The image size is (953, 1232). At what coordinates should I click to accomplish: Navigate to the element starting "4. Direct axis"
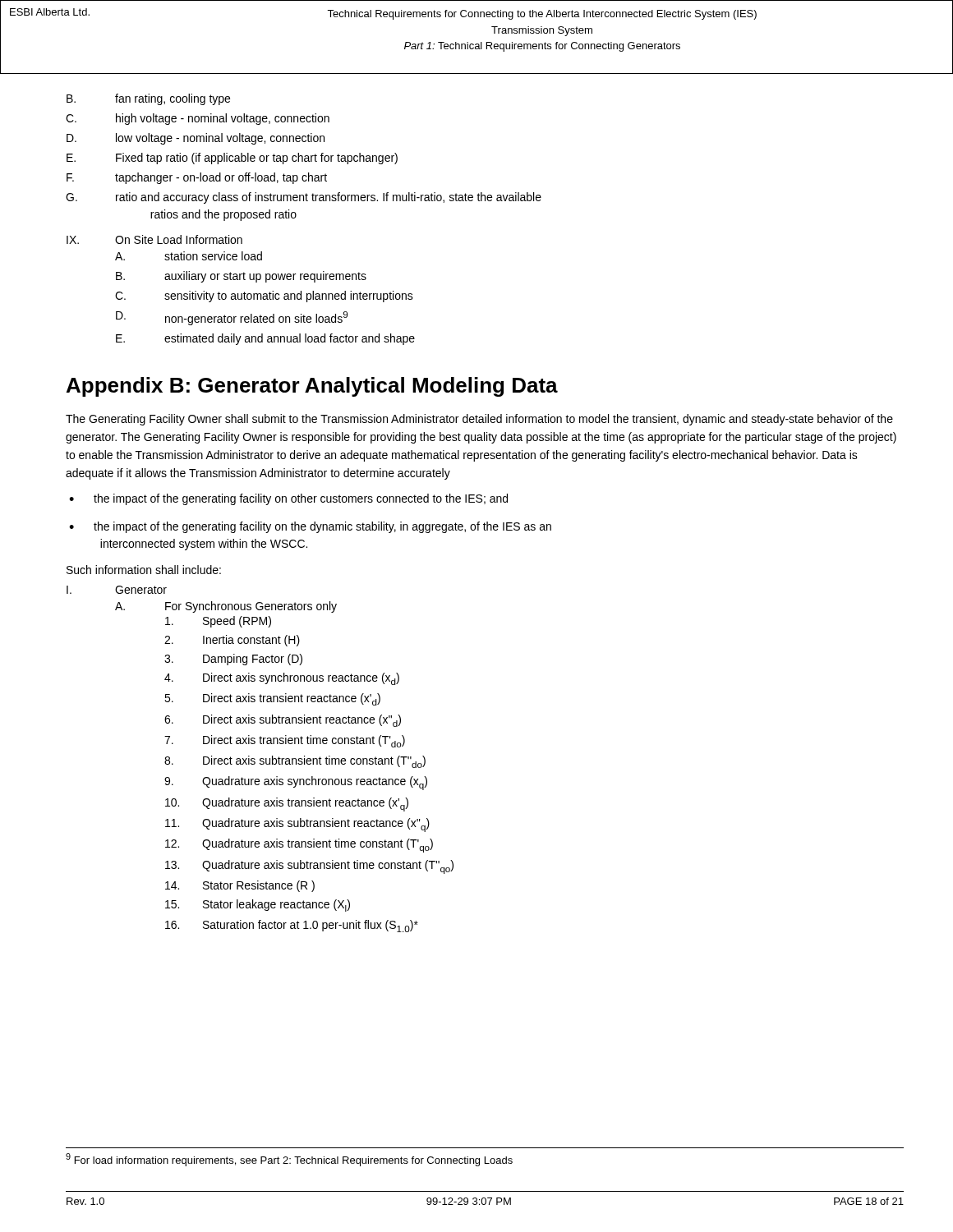point(282,679)
